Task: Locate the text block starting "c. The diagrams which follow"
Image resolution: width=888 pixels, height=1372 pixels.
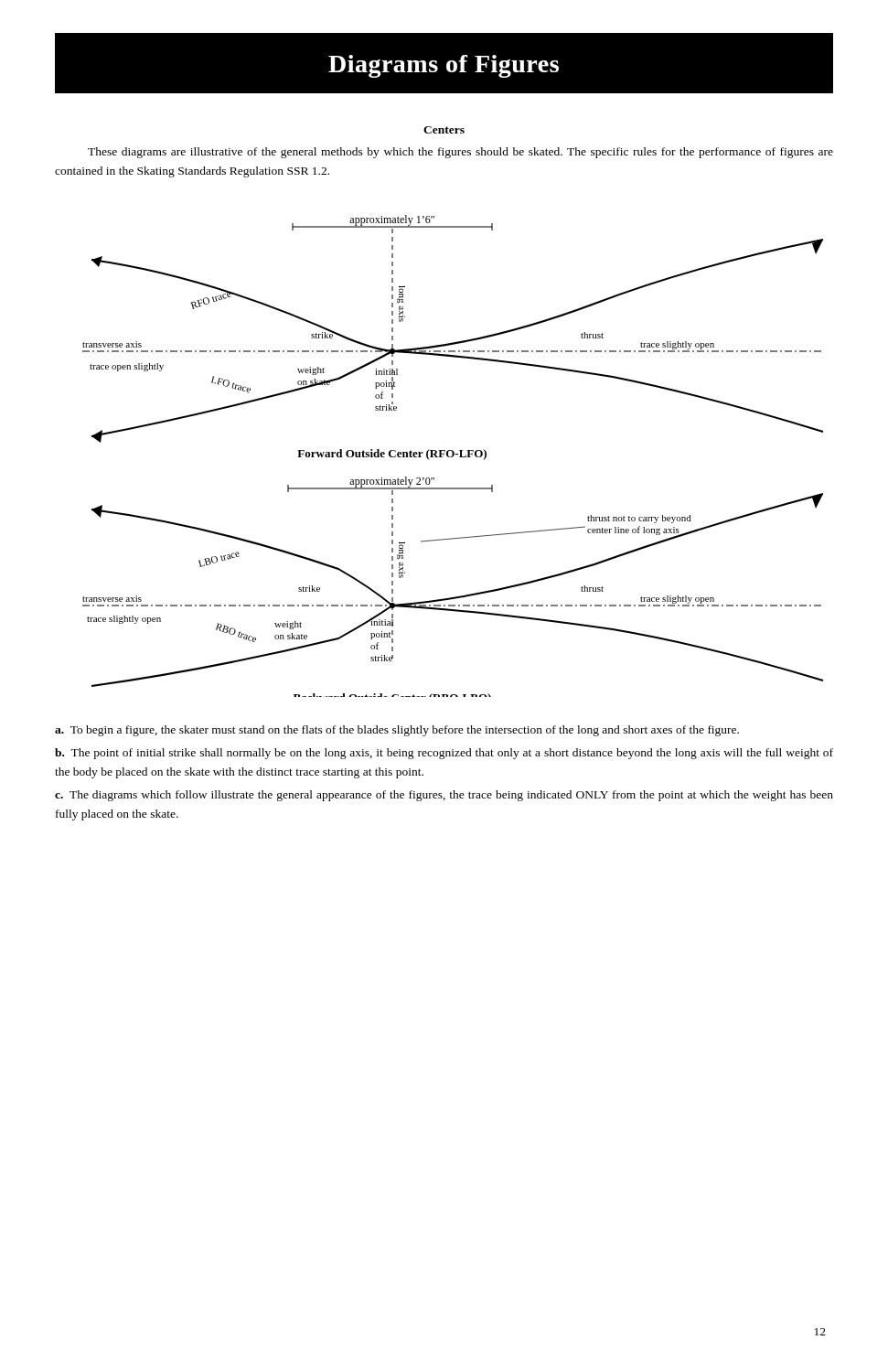Action: [444, 804]
